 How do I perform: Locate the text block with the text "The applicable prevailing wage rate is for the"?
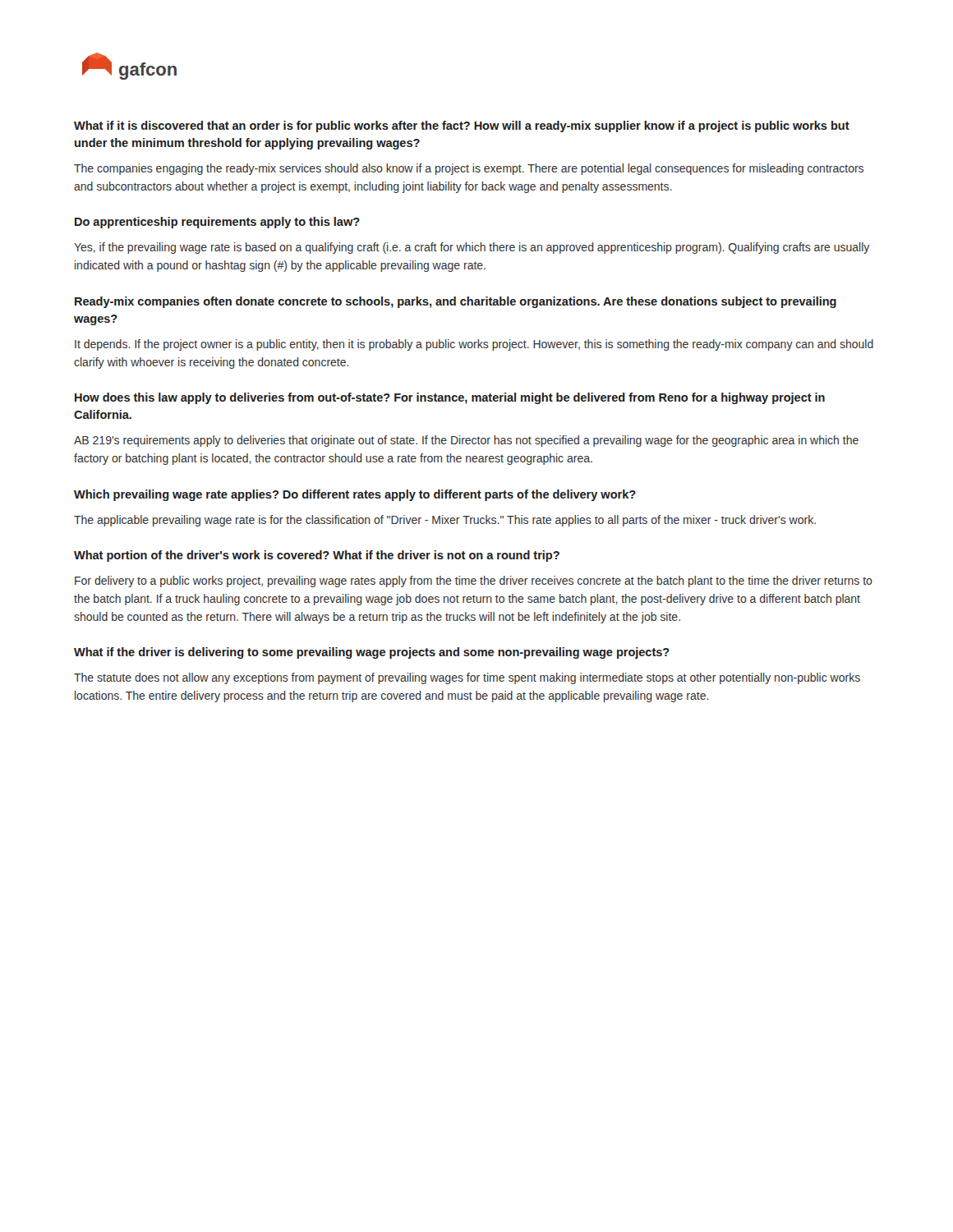pyautogui.click(x=445, y=520)
